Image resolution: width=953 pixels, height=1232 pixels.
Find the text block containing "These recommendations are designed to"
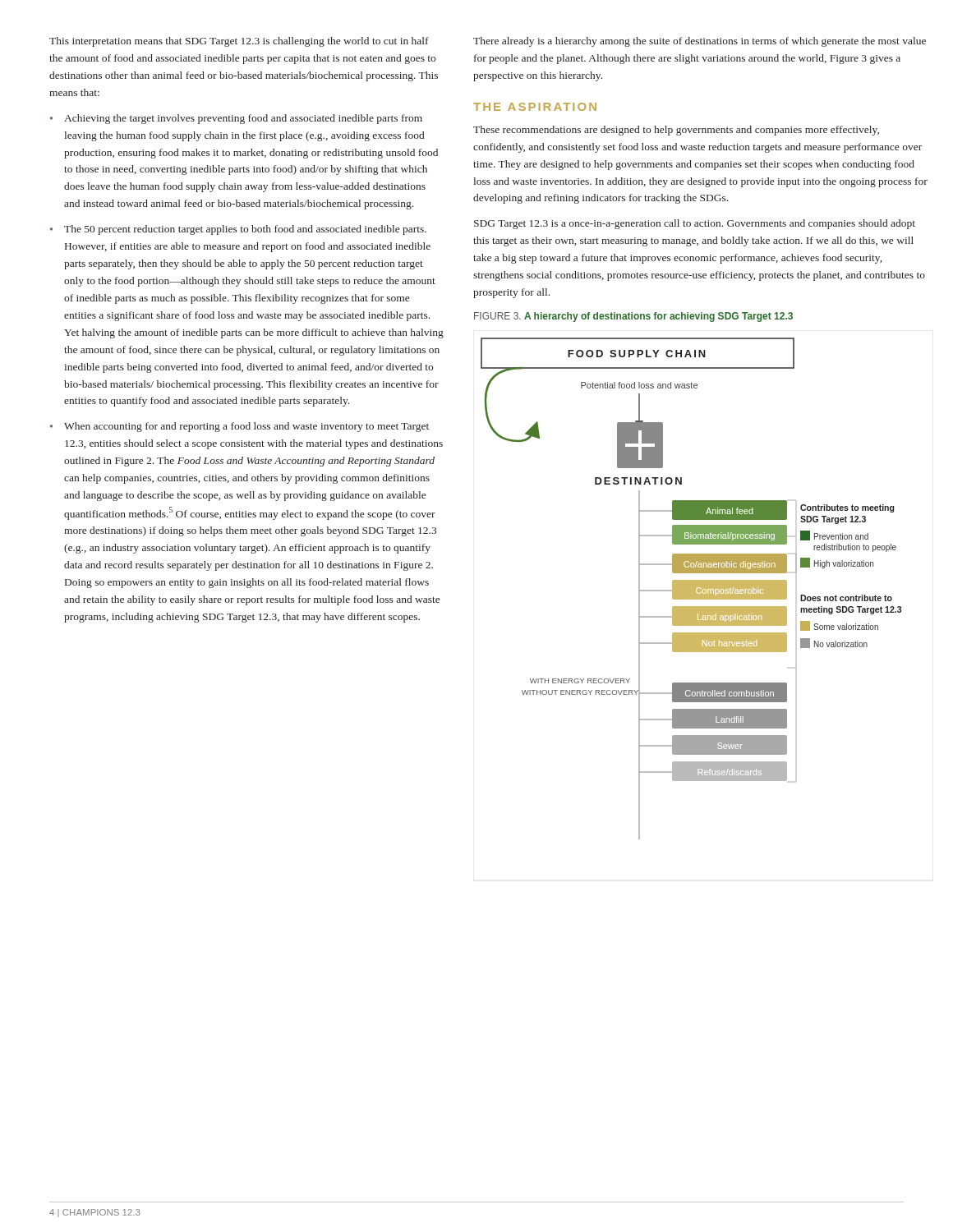tap(703, 211)
